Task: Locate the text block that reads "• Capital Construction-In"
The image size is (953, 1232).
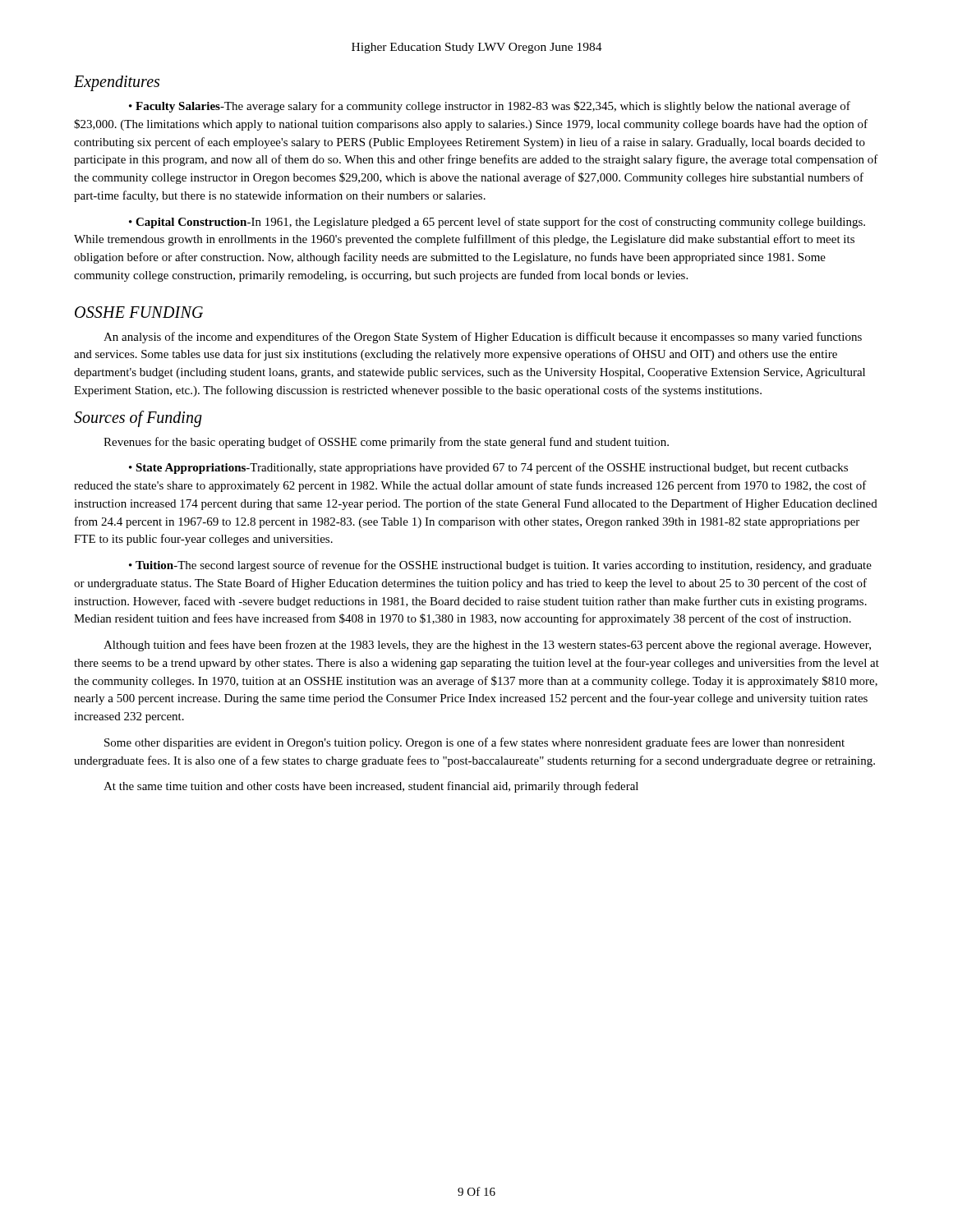Action: 476,249
